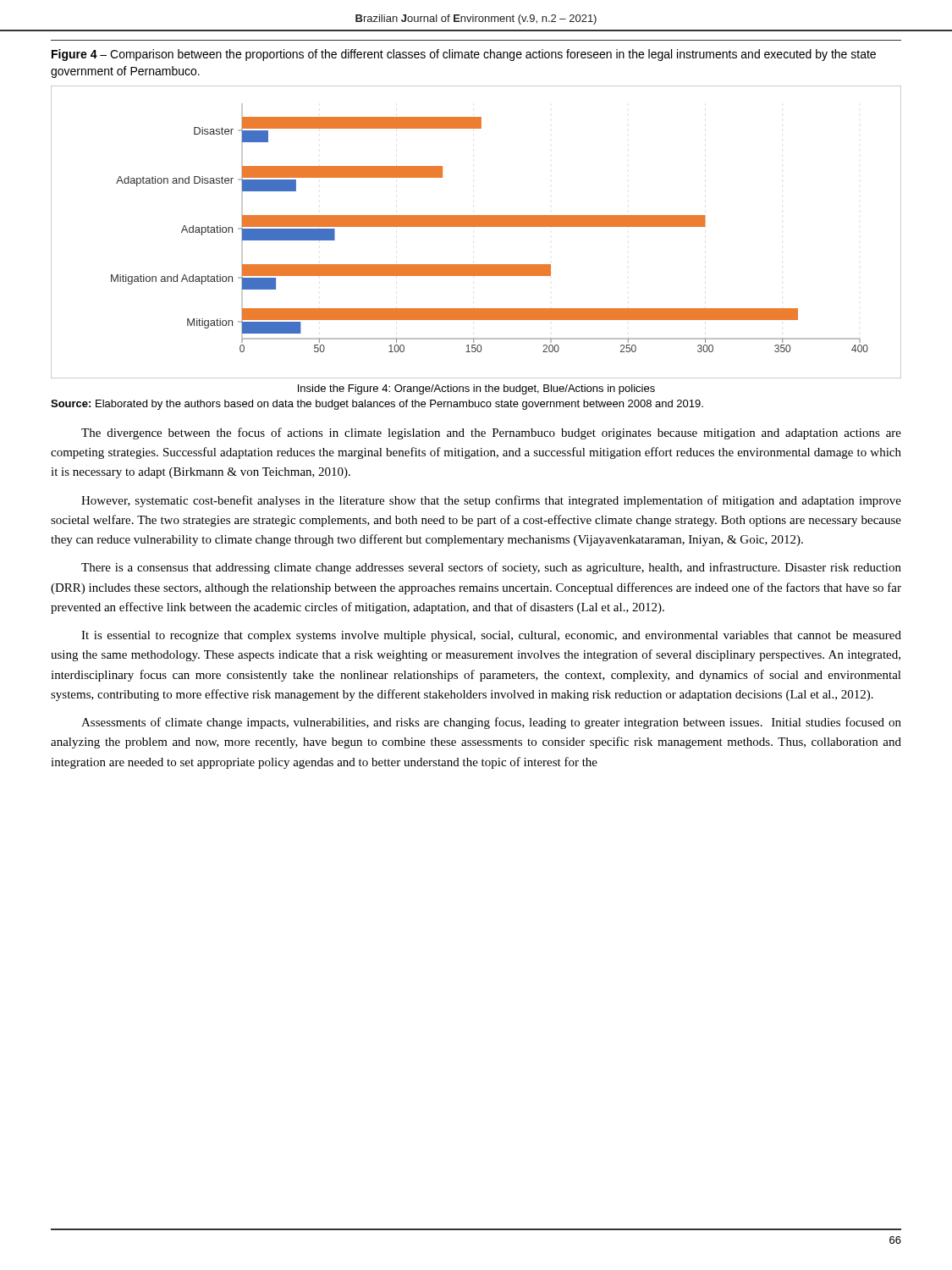Select the passage starting "Inside the Figure 4: Orange/Actions"
The height and width of the screenshot is (1270, 952).
coord(476,388)
